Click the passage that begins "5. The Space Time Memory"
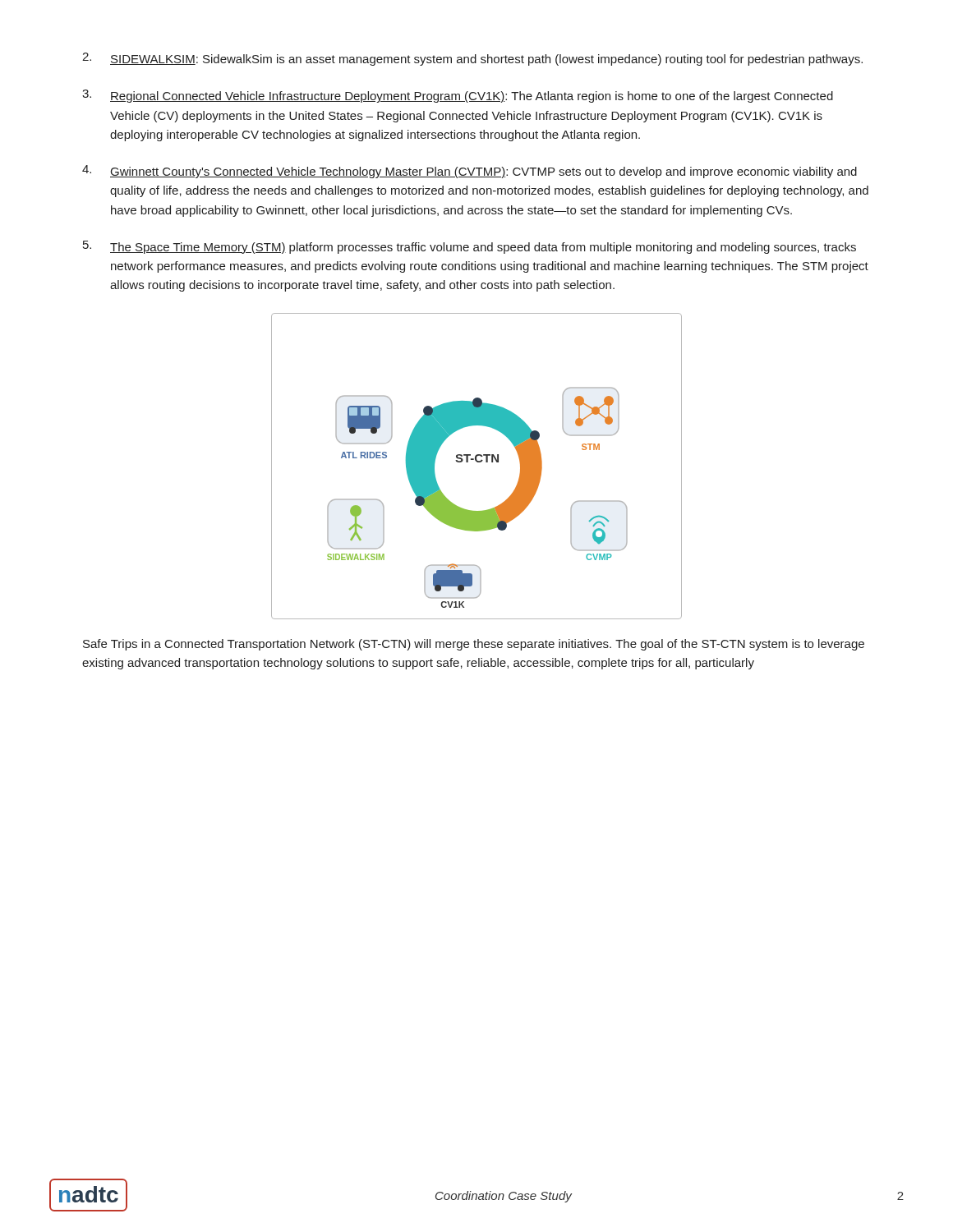This screenshot has height=1232, width=953. 476,266
